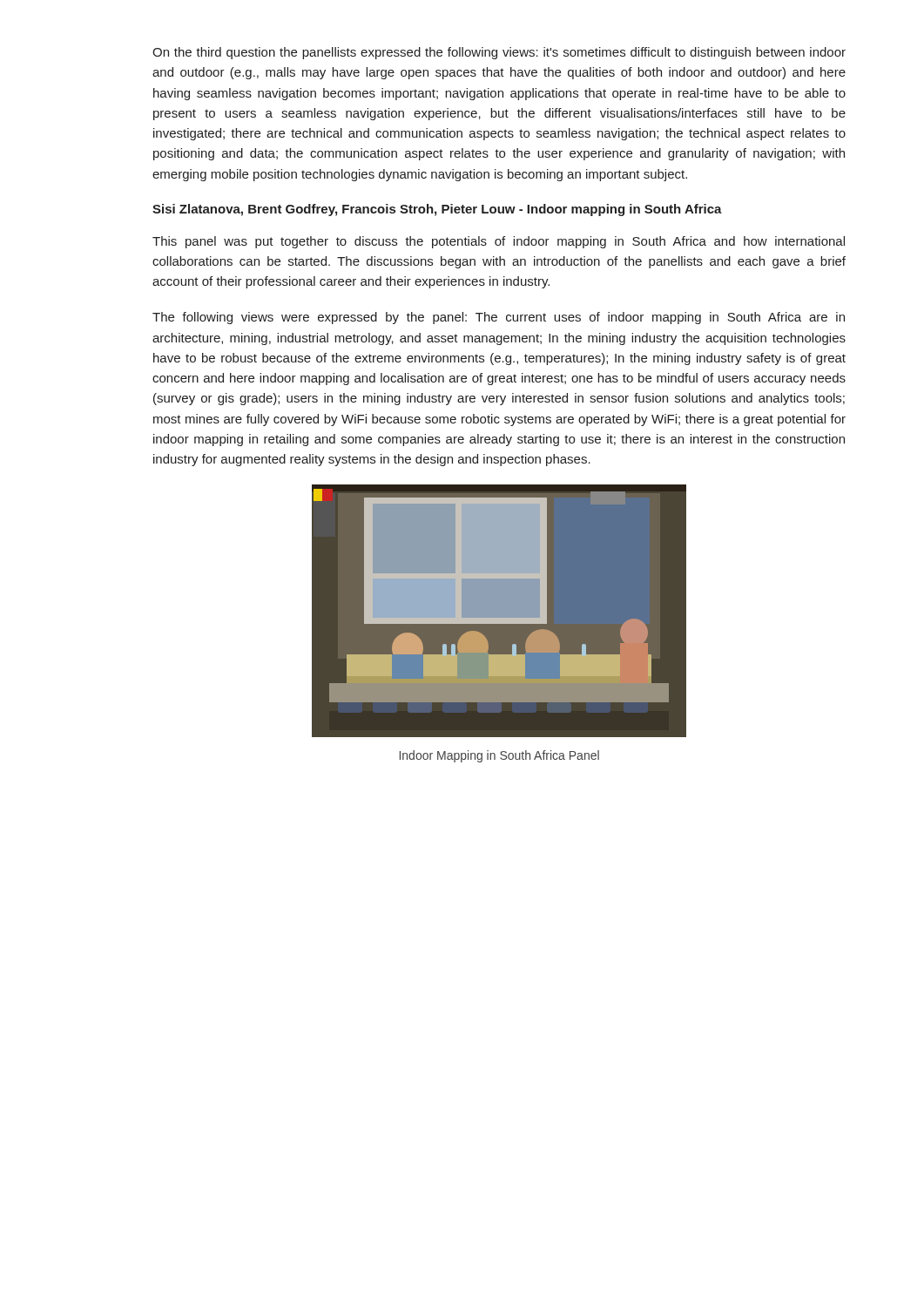Navigate to the block starting "Indoor Mapping in"
924x1307 pixels.
[x=499, y=756]
